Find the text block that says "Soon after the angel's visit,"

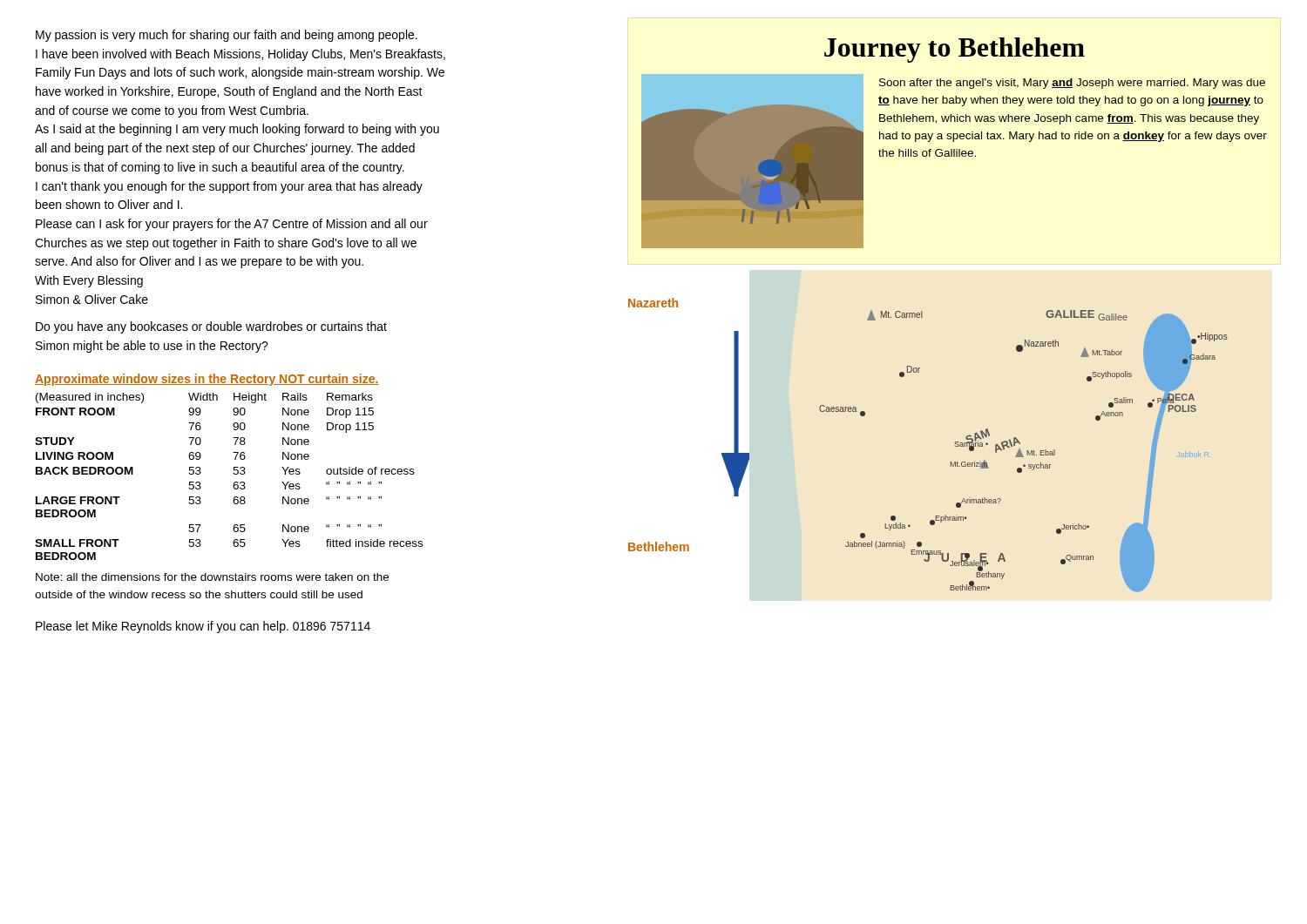1073,118
